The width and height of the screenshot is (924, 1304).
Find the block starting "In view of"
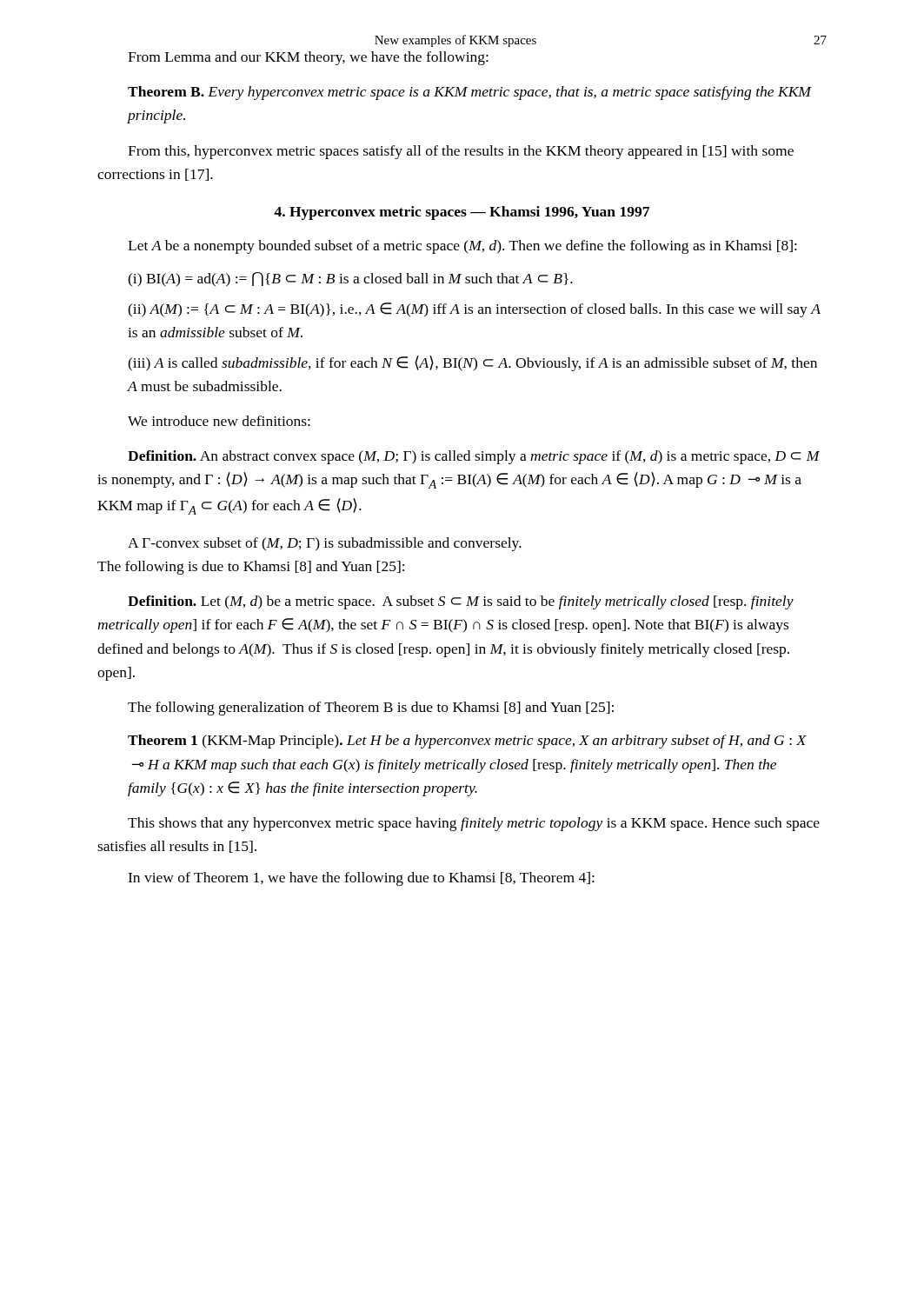pos(362,877)
